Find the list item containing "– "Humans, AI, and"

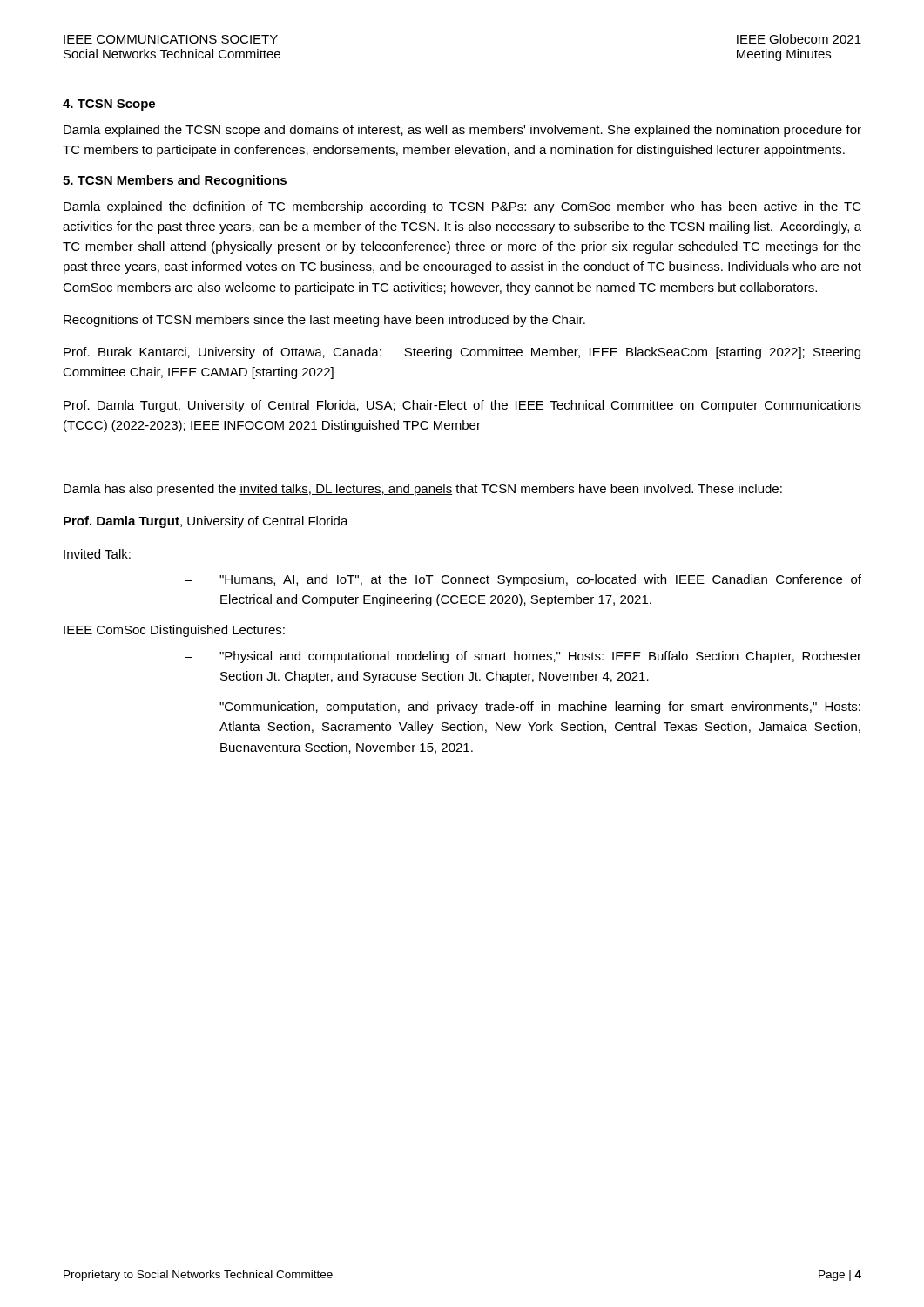click(523, 588)
